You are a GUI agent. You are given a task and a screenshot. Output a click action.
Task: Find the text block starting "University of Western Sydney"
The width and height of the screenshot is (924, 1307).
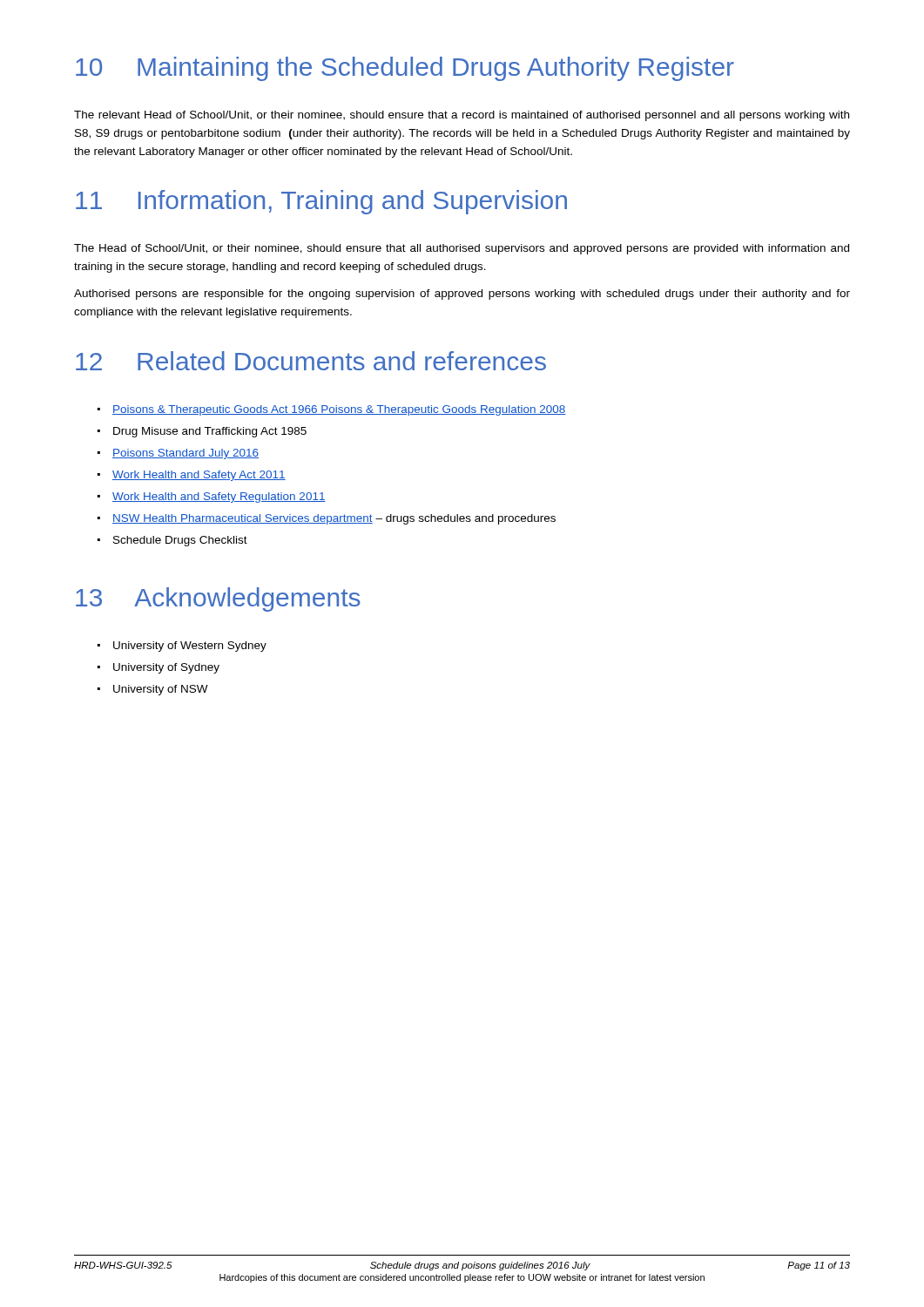(x=189, y=645)
